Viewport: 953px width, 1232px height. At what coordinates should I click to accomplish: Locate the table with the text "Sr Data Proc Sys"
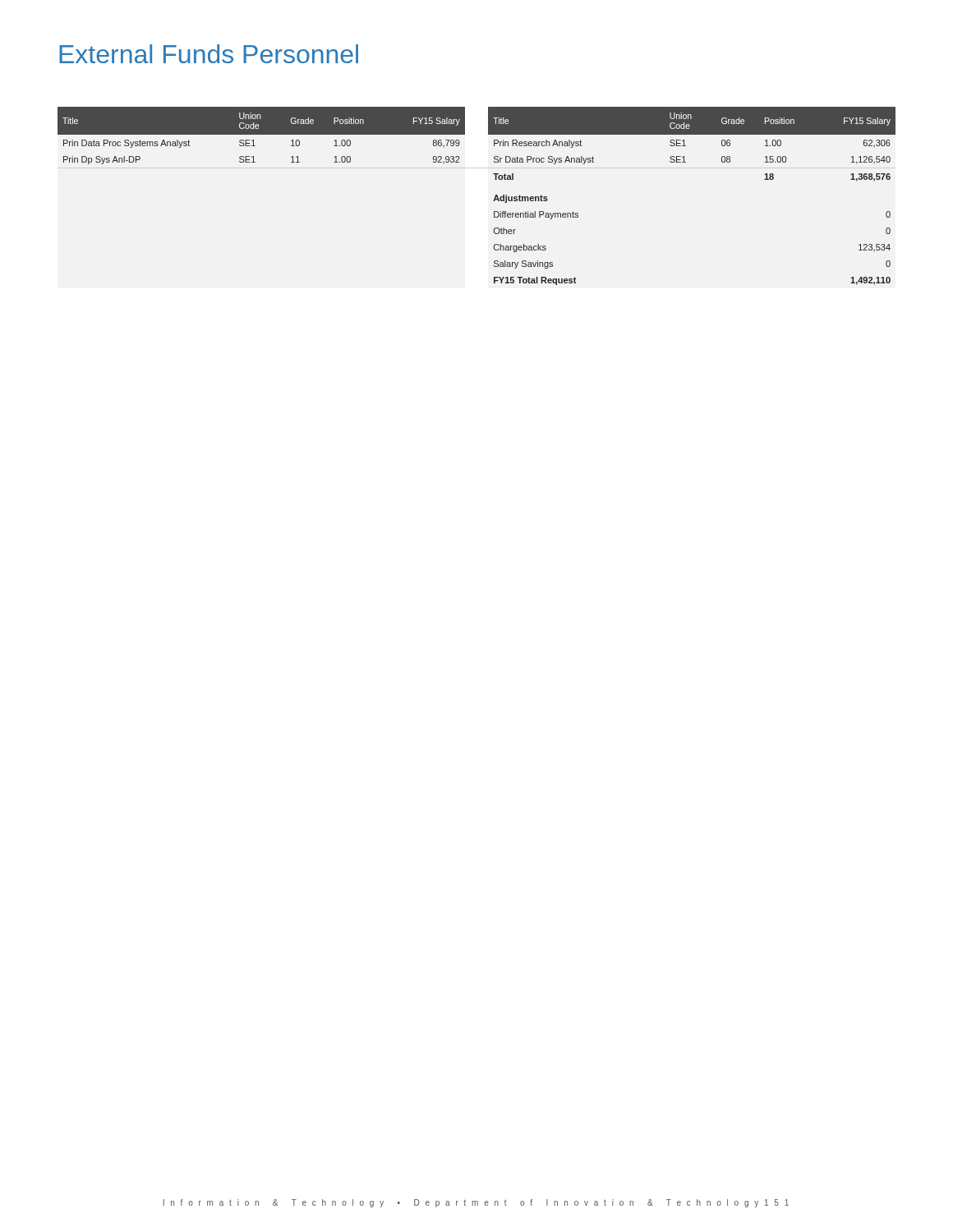coord(476,198)
